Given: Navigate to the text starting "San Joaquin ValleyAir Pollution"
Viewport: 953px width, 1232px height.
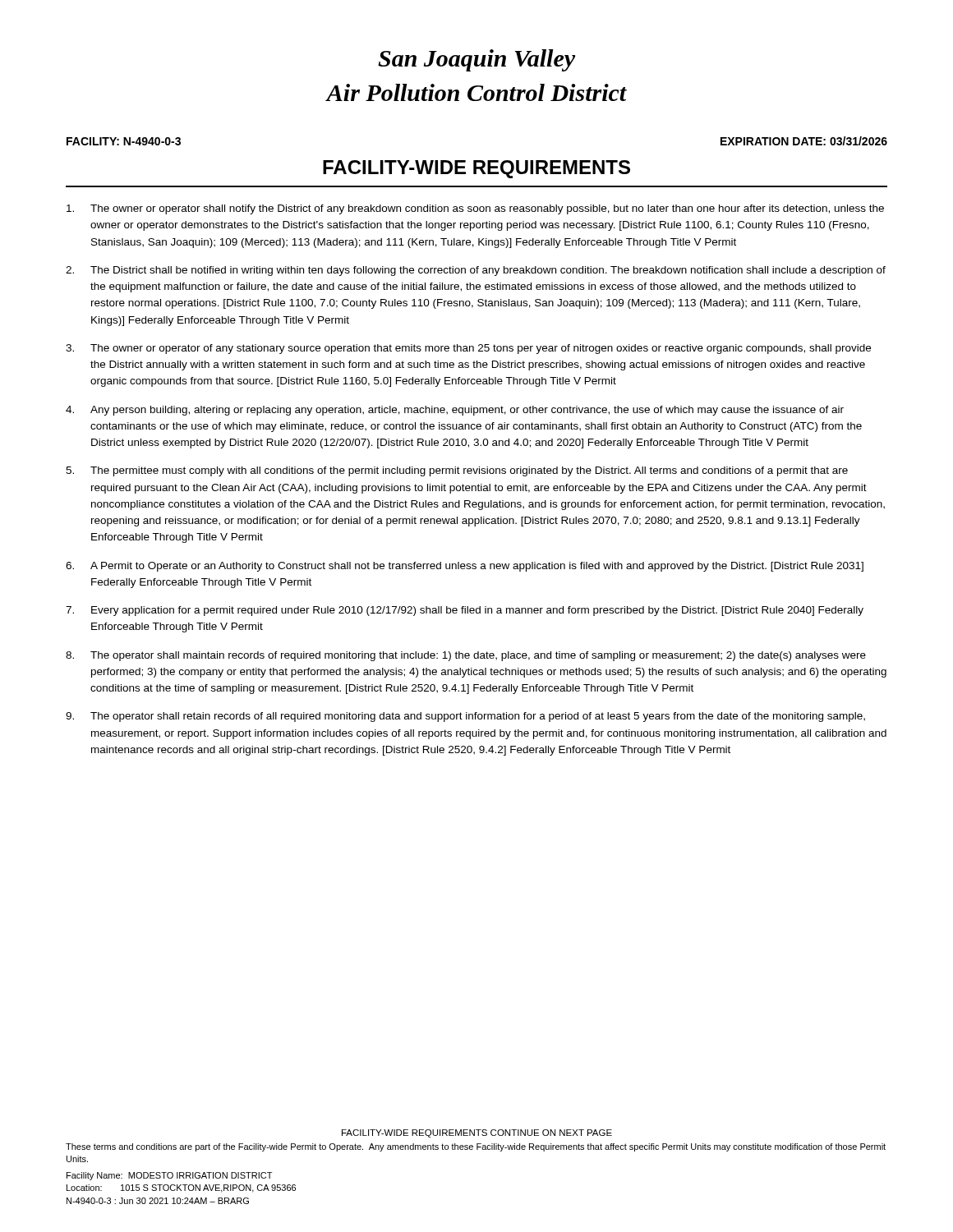Looking at the screenshot, I should point(476,76).
